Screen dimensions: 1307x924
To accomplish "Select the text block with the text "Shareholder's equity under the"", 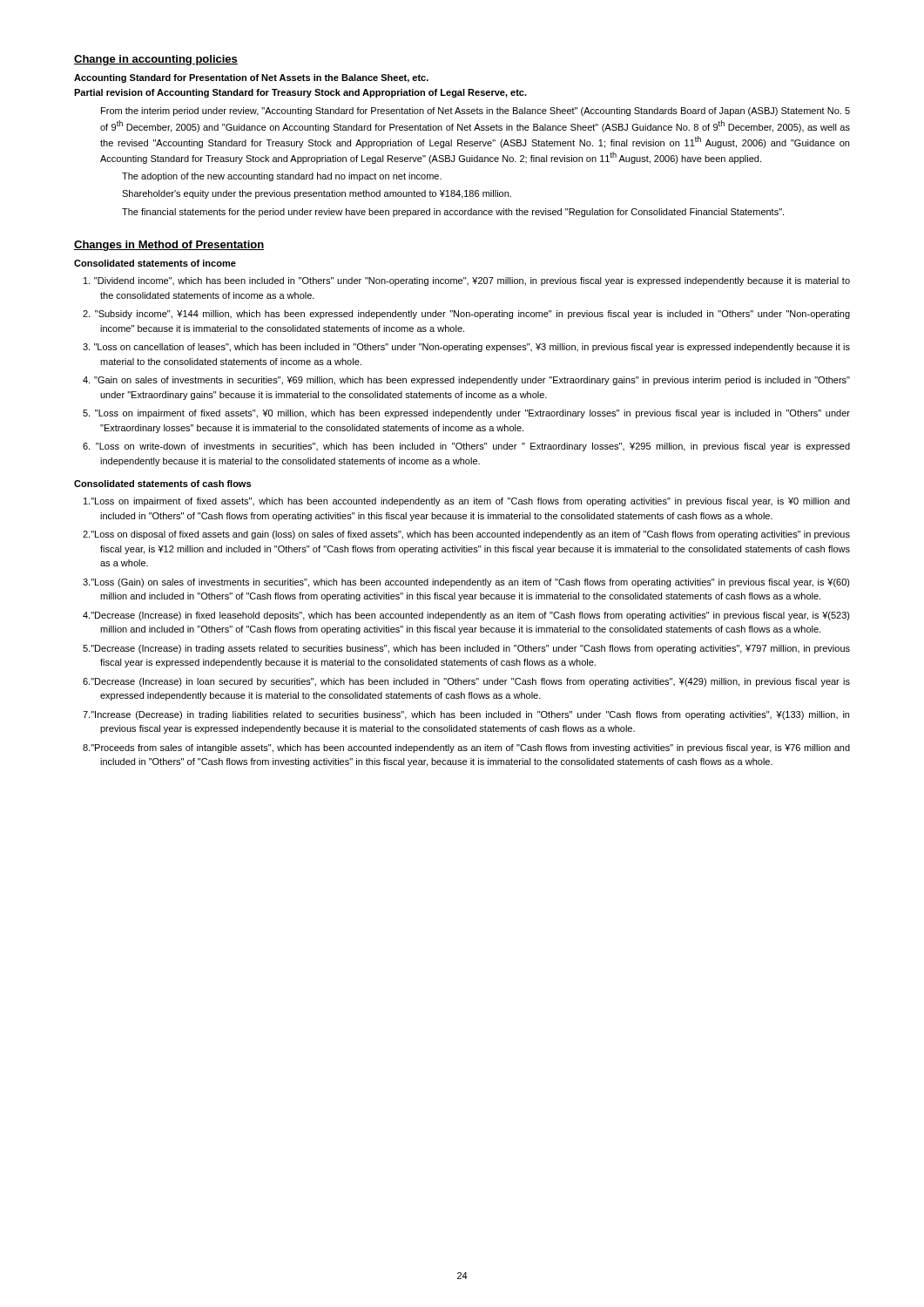I will (317, 194).
